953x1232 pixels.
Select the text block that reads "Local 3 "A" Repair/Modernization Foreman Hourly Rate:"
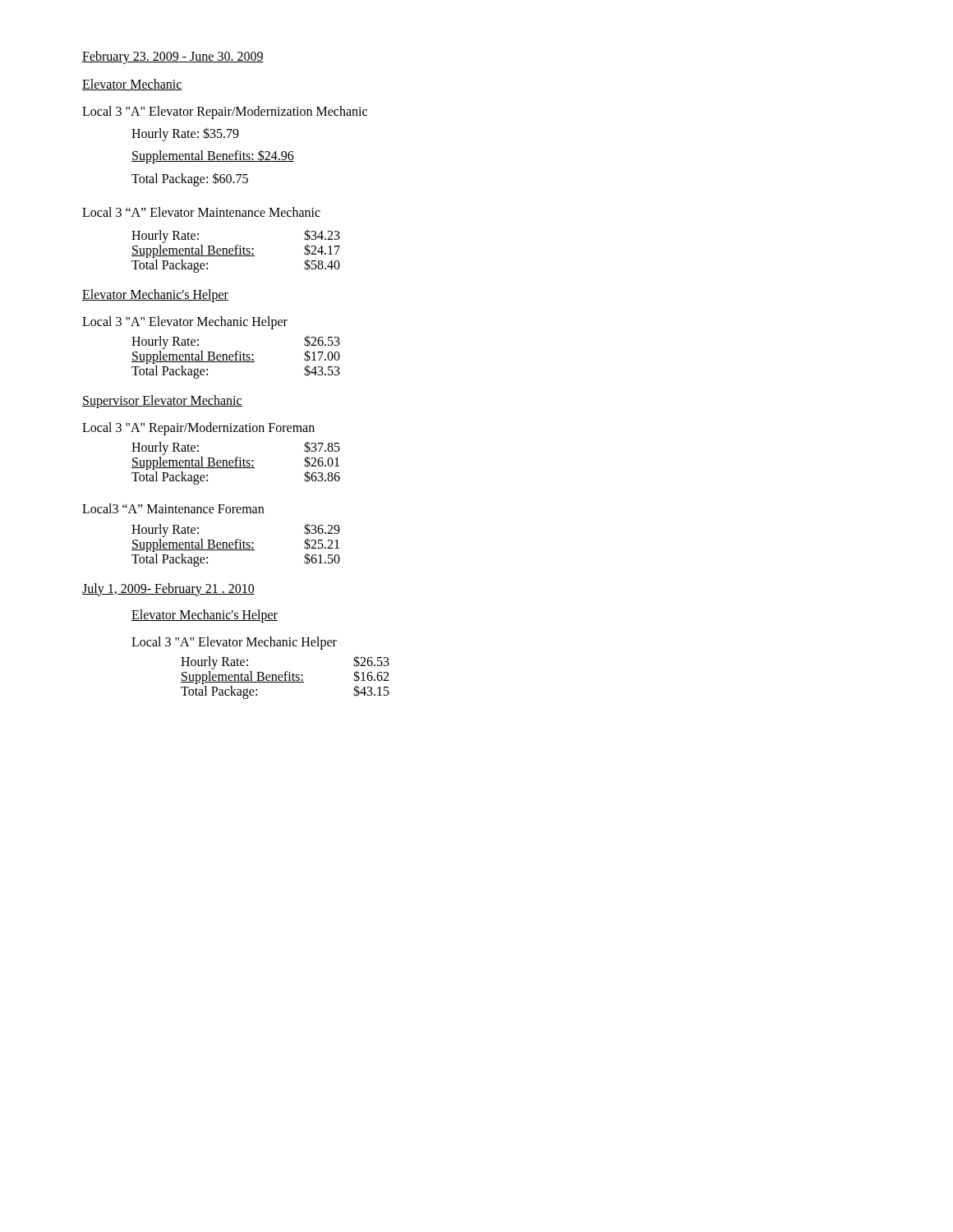click(198, 429)
